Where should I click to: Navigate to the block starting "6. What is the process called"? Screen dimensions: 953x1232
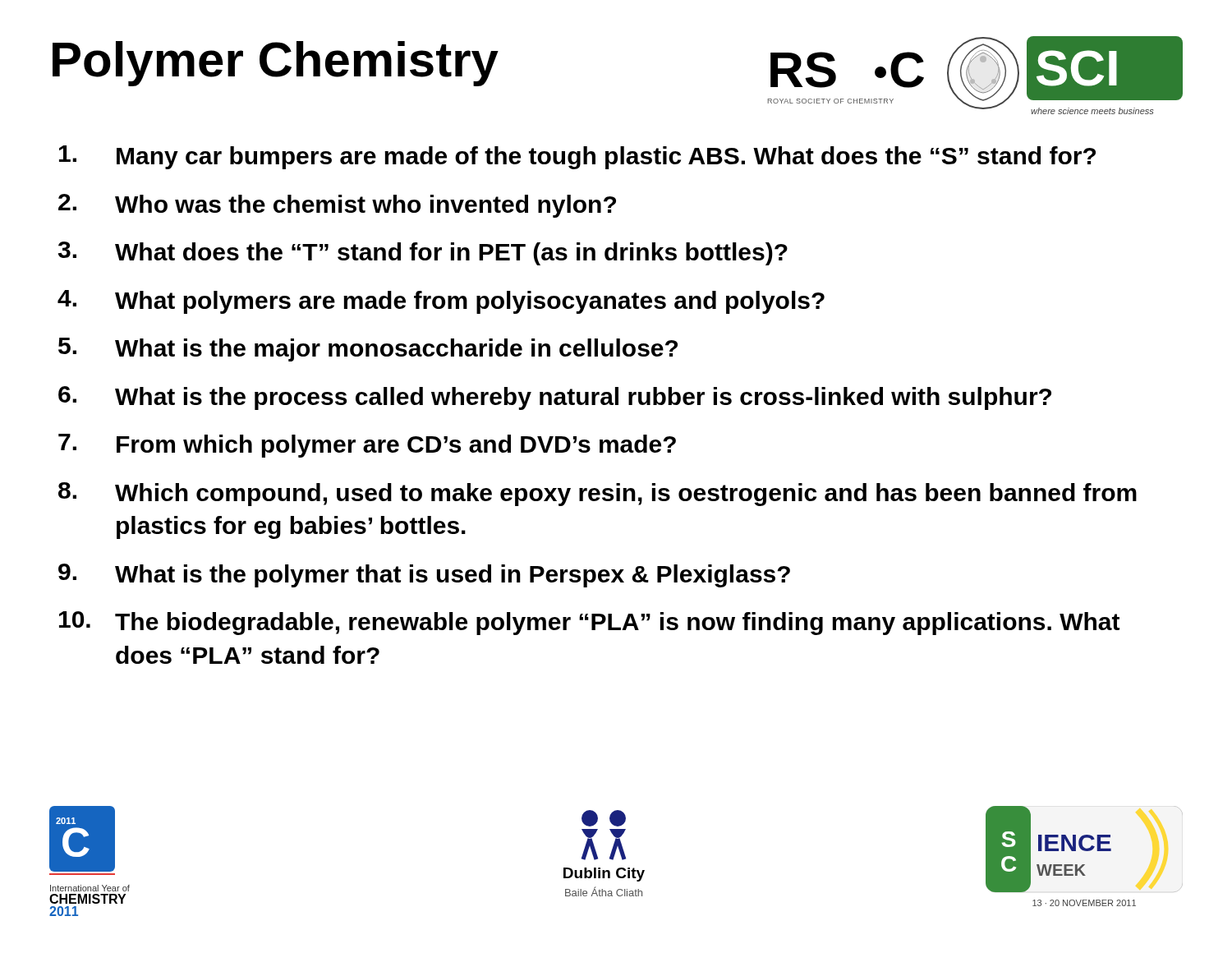pyautogui.click(x=551, y=397)
